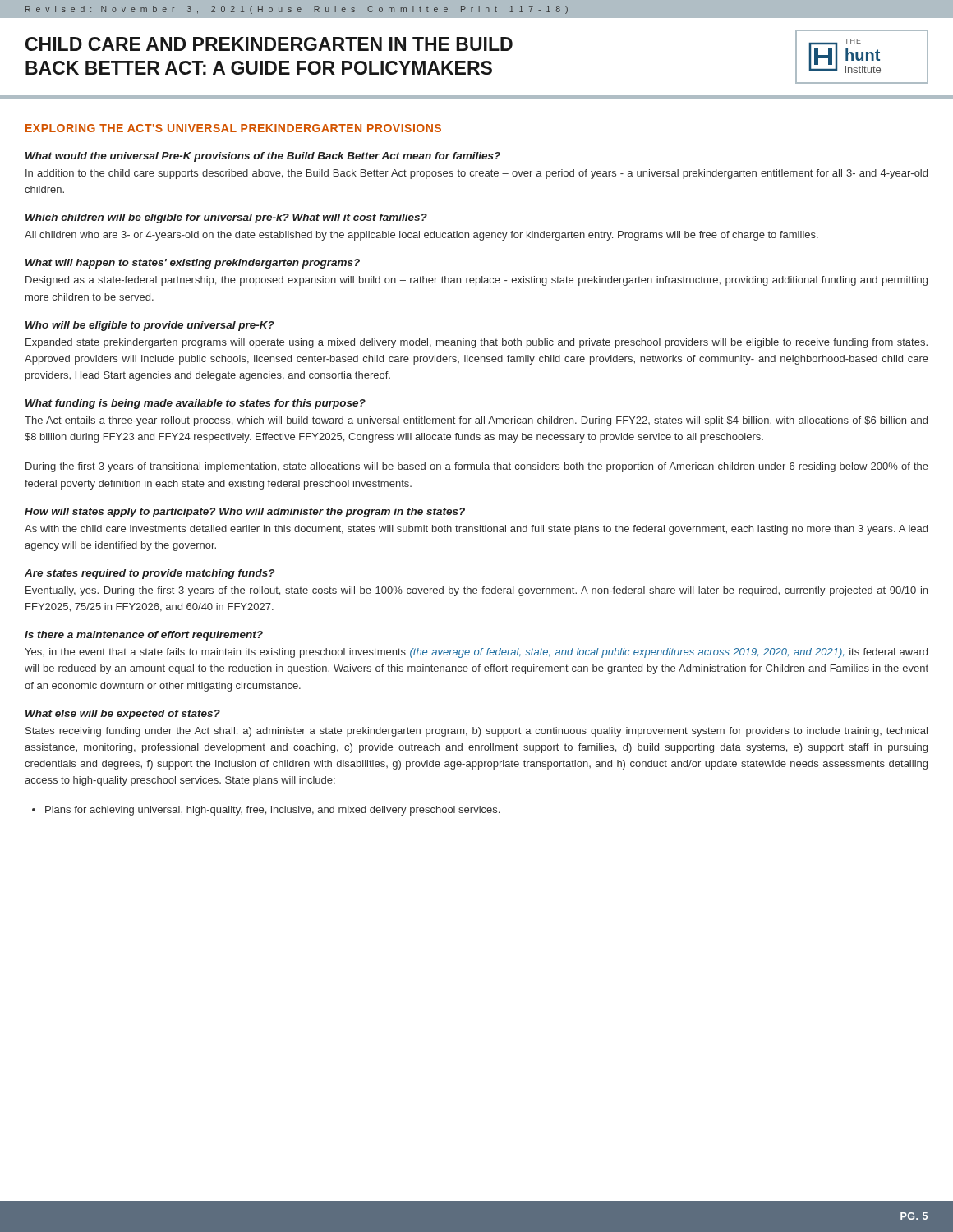This screenshot has width=953, height=1232.
Task: Select the text block containing "What funding is being"
Action: click(476, 421)
